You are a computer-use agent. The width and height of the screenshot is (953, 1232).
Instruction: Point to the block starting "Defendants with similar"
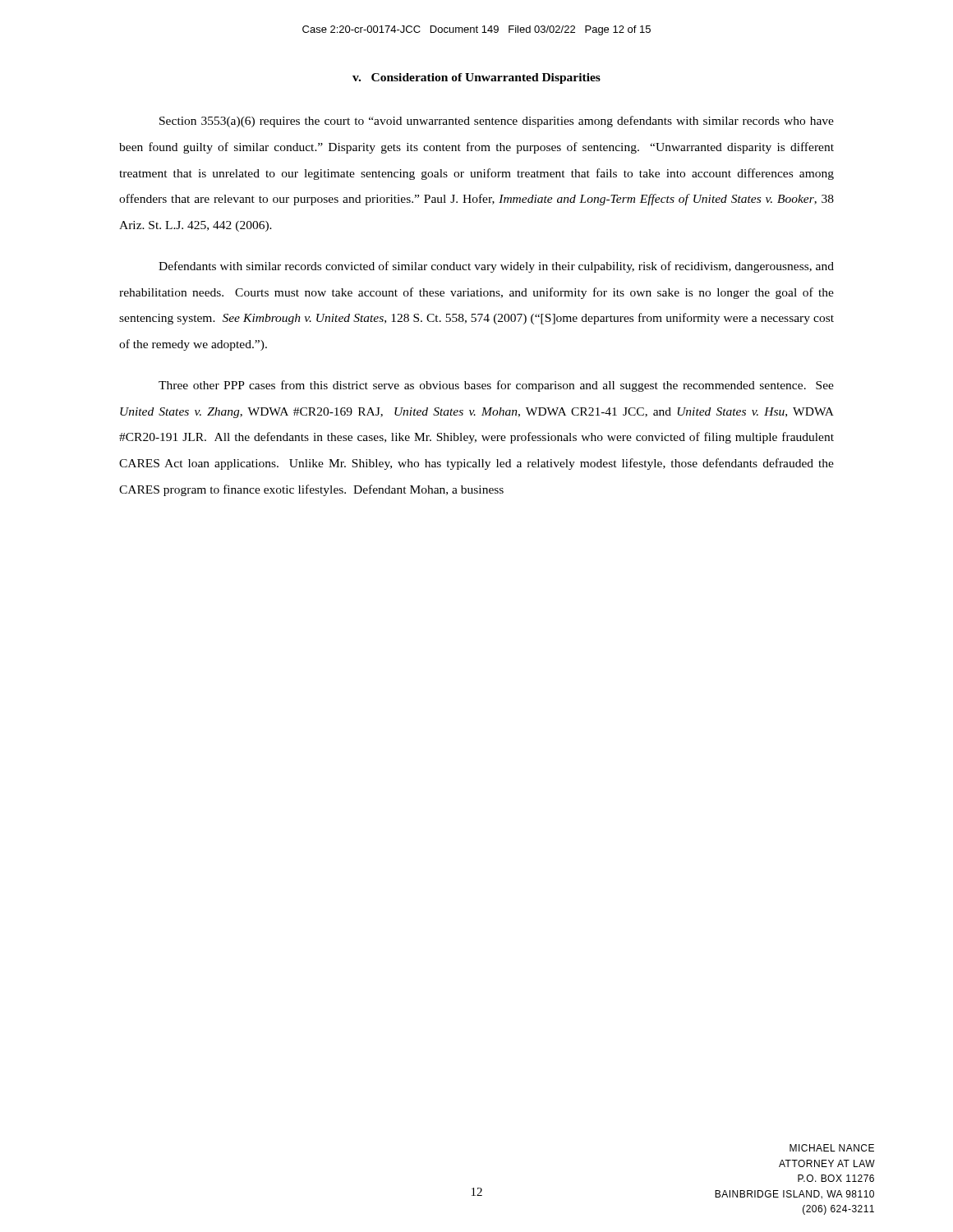(x=476, y=305)
